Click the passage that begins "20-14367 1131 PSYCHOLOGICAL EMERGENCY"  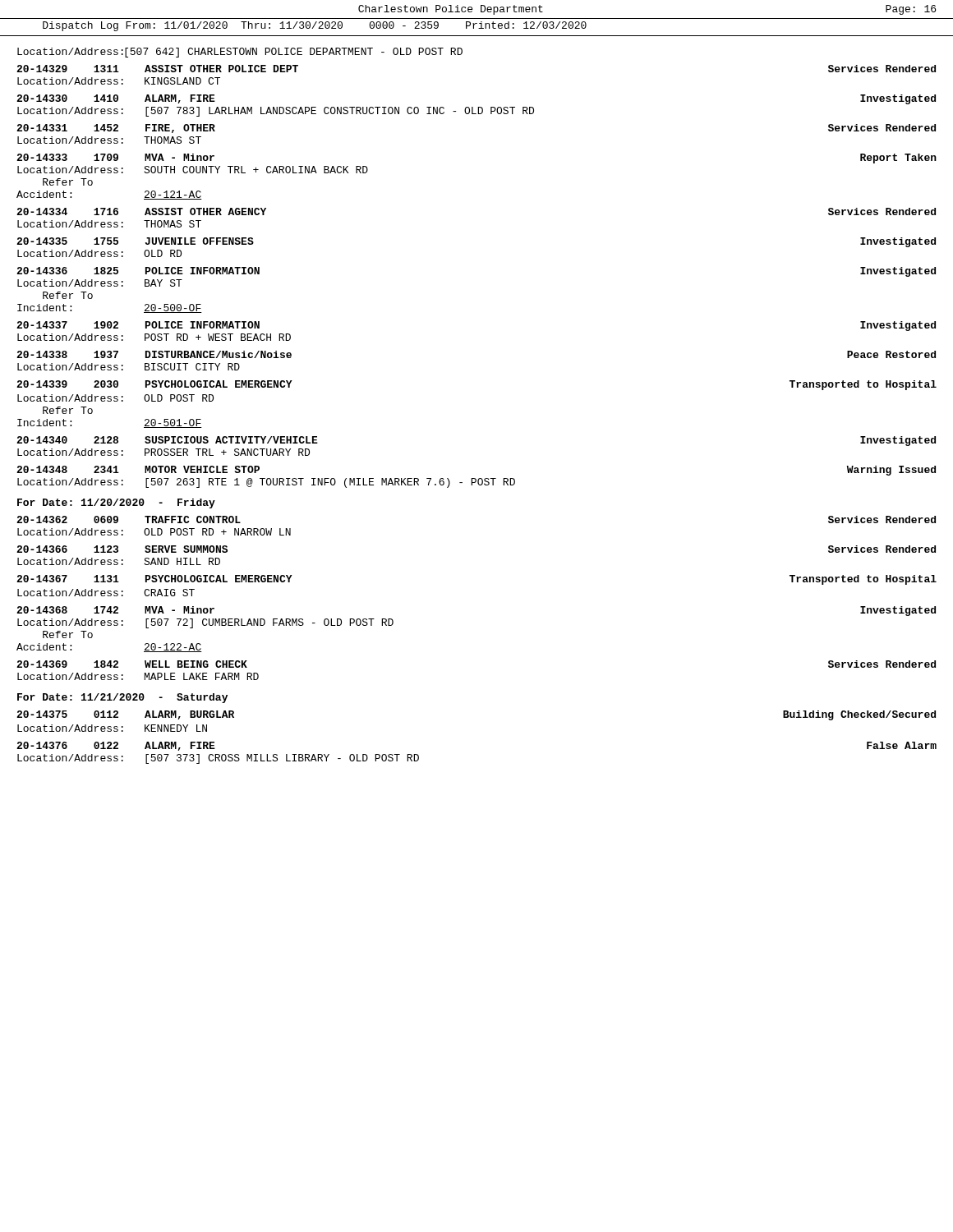tap(42, 580)
